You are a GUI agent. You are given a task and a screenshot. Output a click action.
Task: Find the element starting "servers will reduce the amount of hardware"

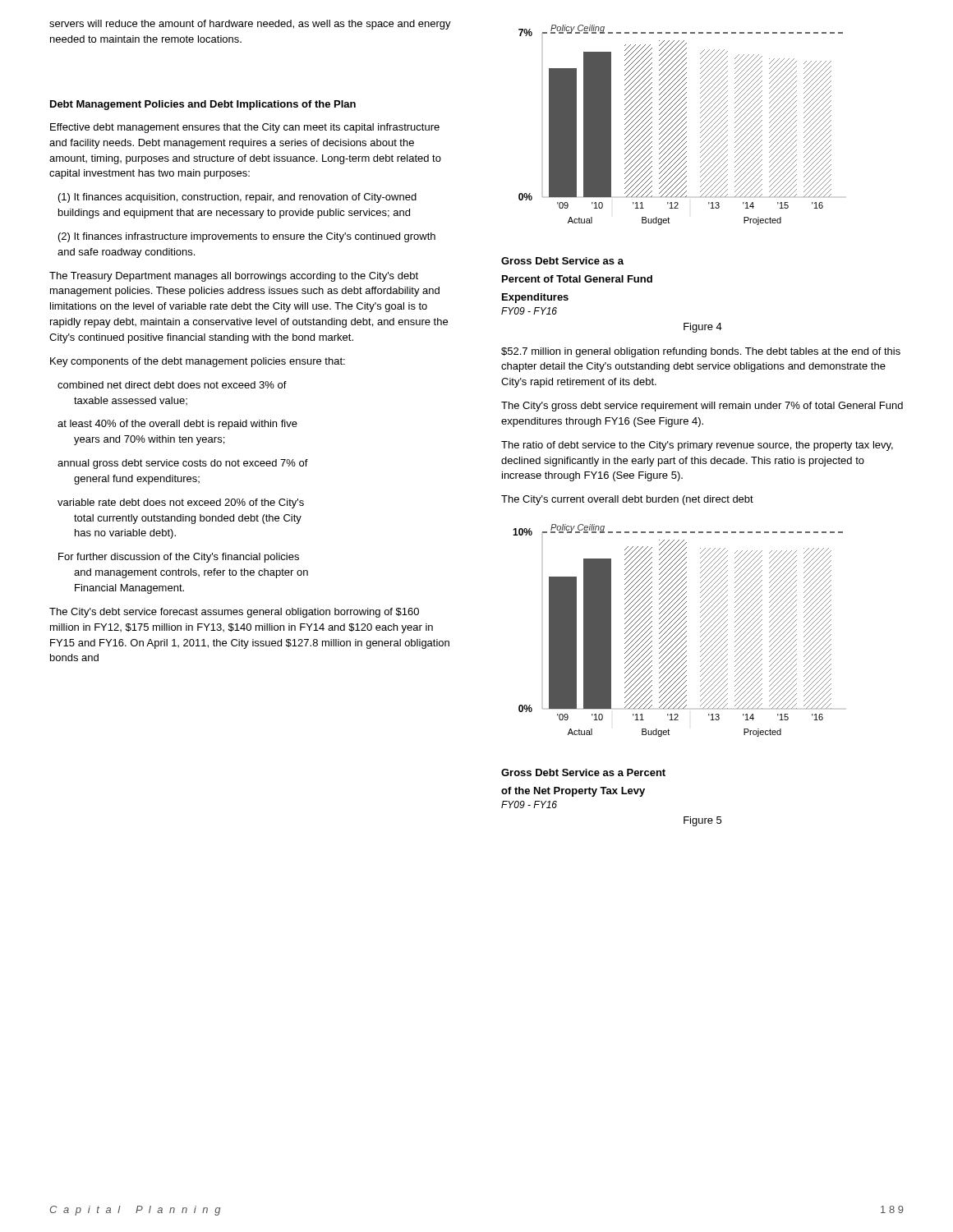[251, 32]
